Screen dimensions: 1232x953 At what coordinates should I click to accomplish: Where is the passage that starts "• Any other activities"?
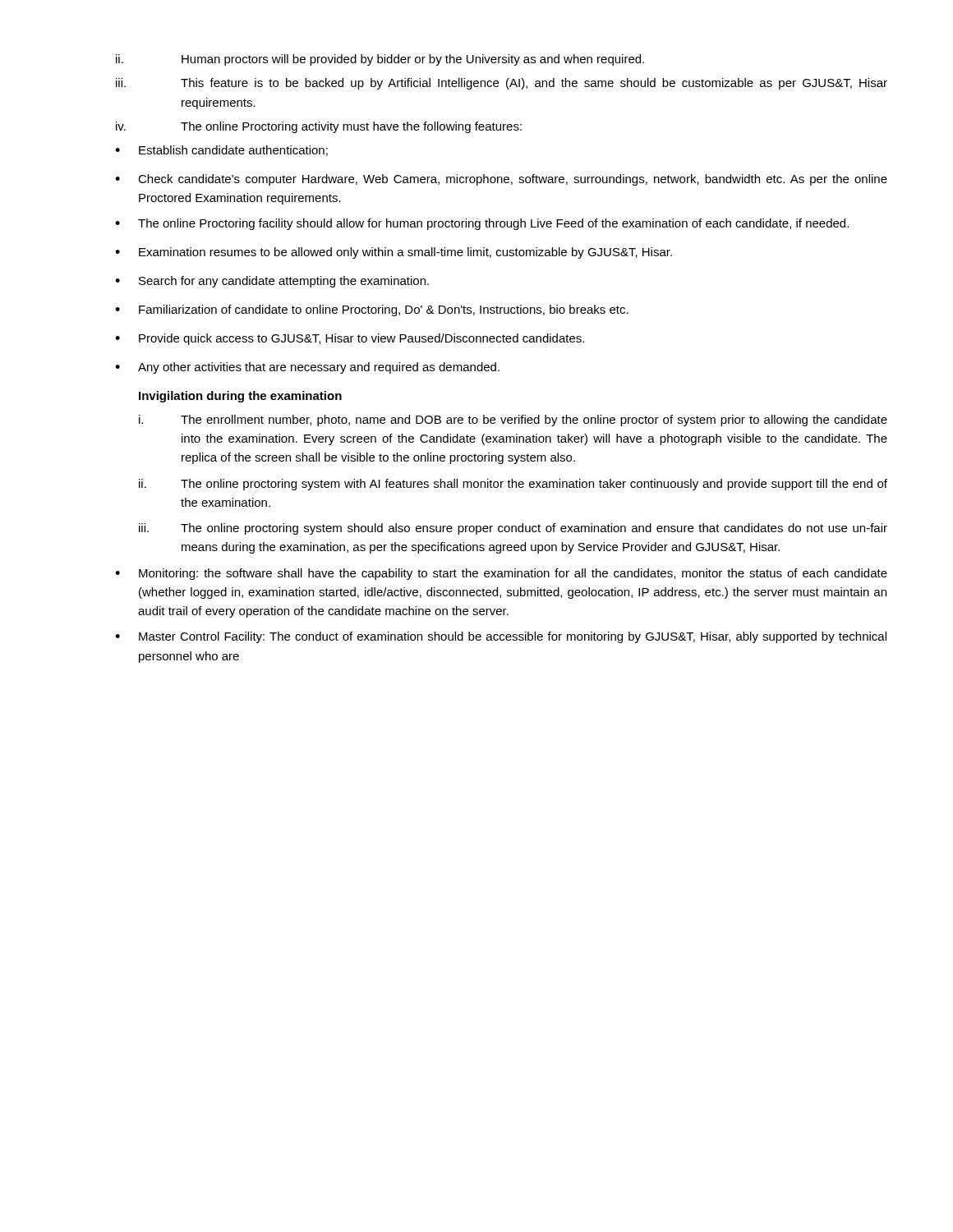[x=501, y=368]
